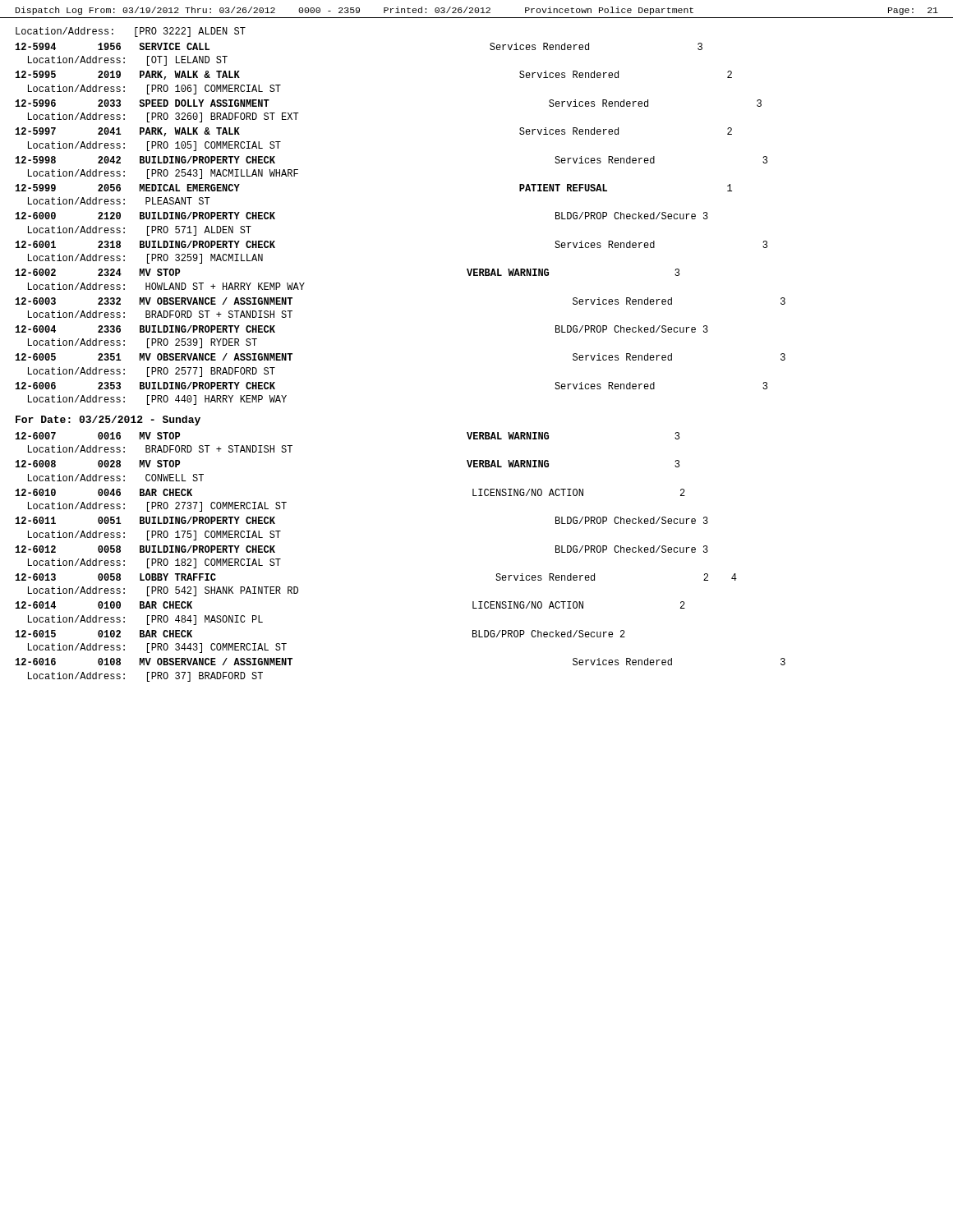953x1232 pixels.
Task: Select the text block that says "12-6006 2353 BUILDING/PROPERTY CHECK"
Action: [35, 386]
